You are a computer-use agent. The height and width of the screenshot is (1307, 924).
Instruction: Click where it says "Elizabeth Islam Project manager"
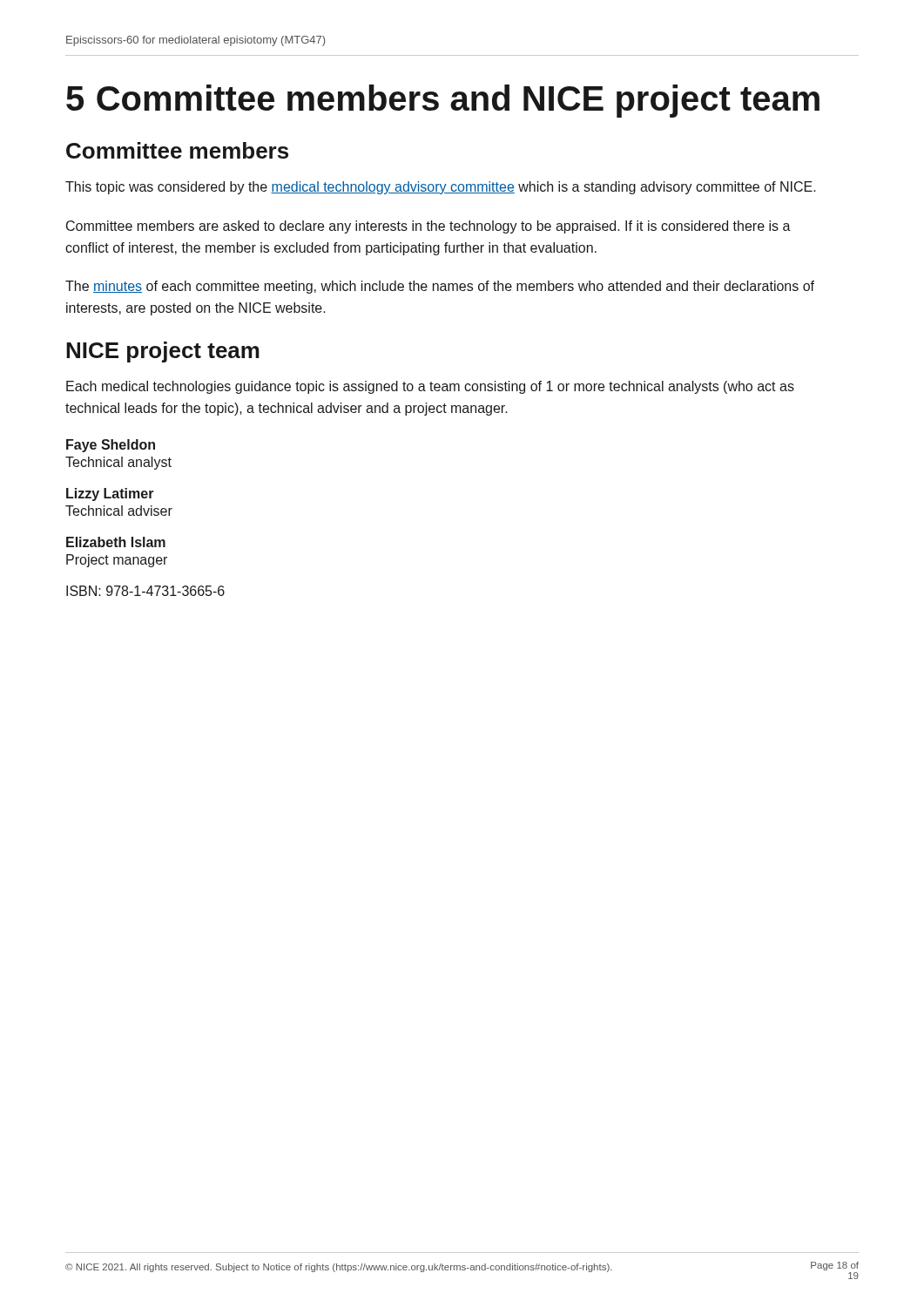coord(116,542)
